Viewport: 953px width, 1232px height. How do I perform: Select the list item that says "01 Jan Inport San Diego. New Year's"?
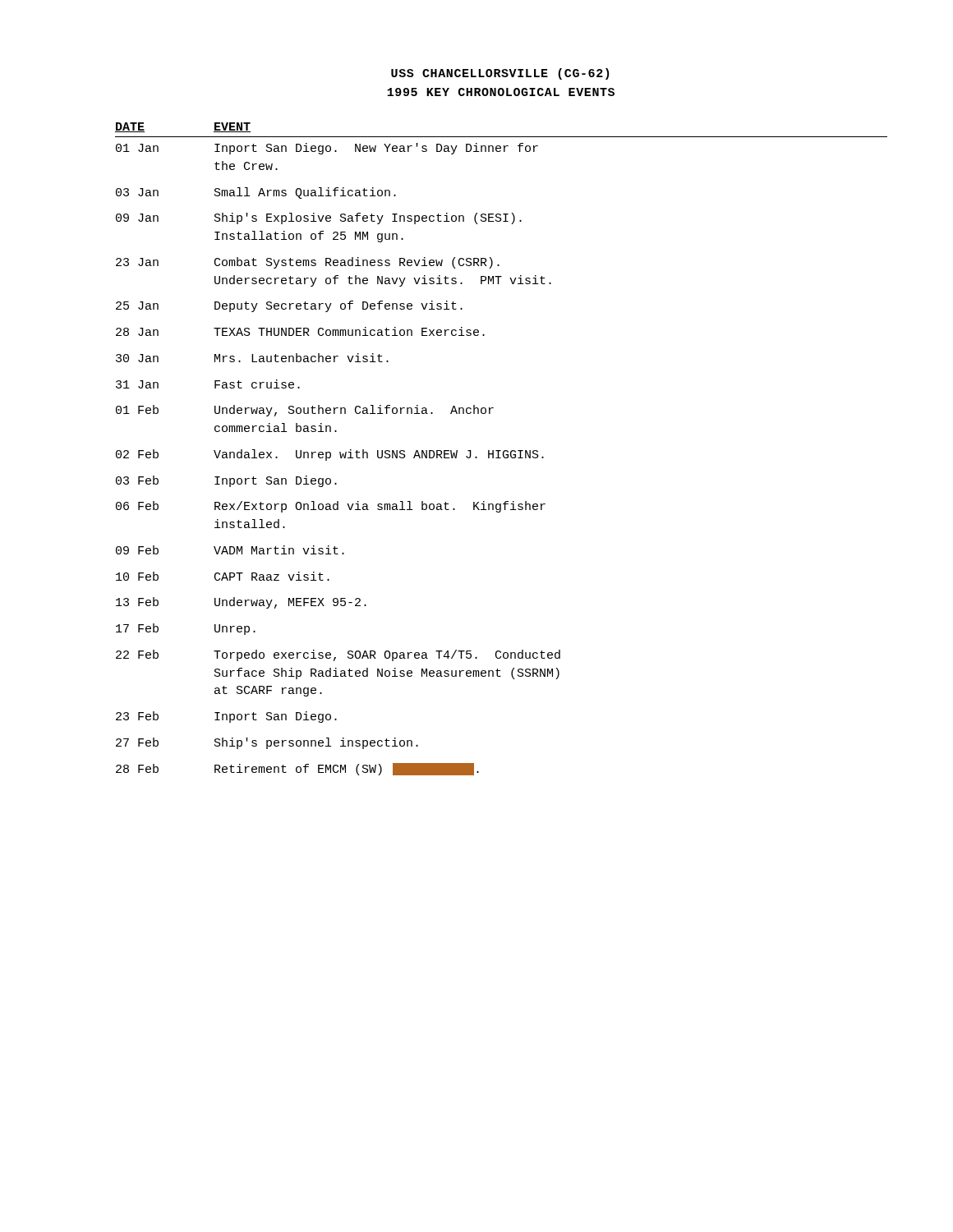click(501, 158)
